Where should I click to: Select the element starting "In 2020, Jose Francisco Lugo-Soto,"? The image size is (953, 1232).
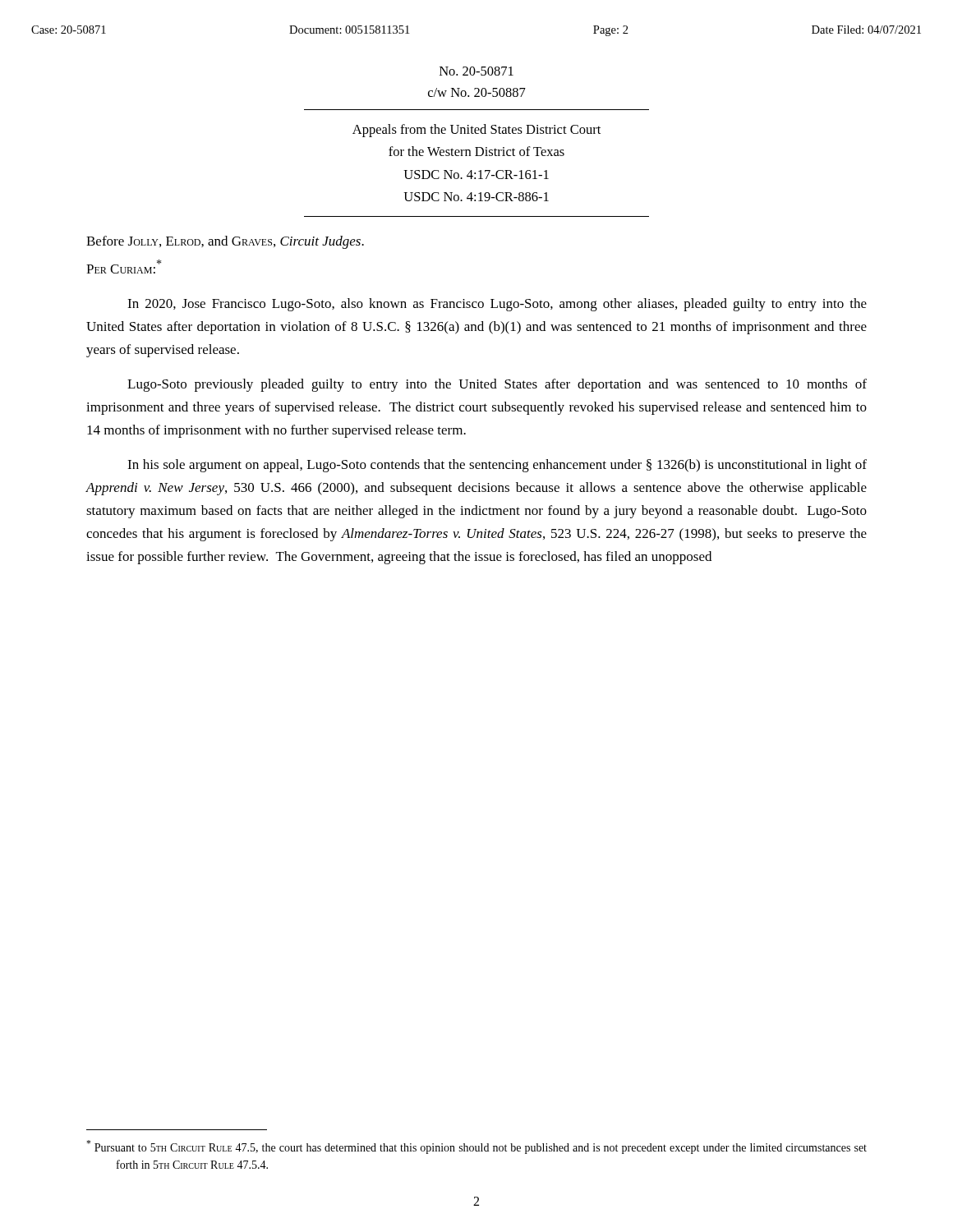(x=476, y=326)
